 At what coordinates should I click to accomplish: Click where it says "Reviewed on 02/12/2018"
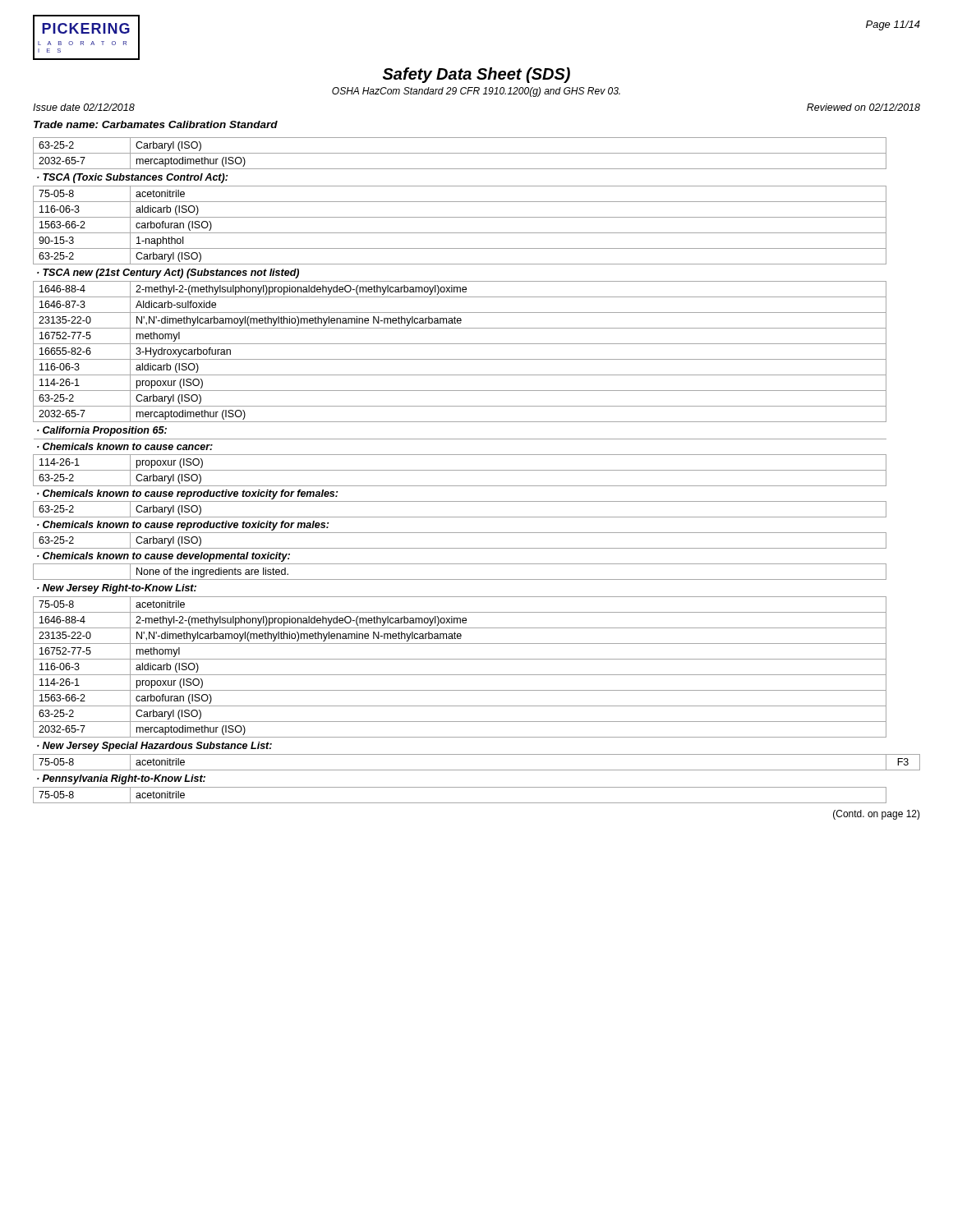point(863,108)
